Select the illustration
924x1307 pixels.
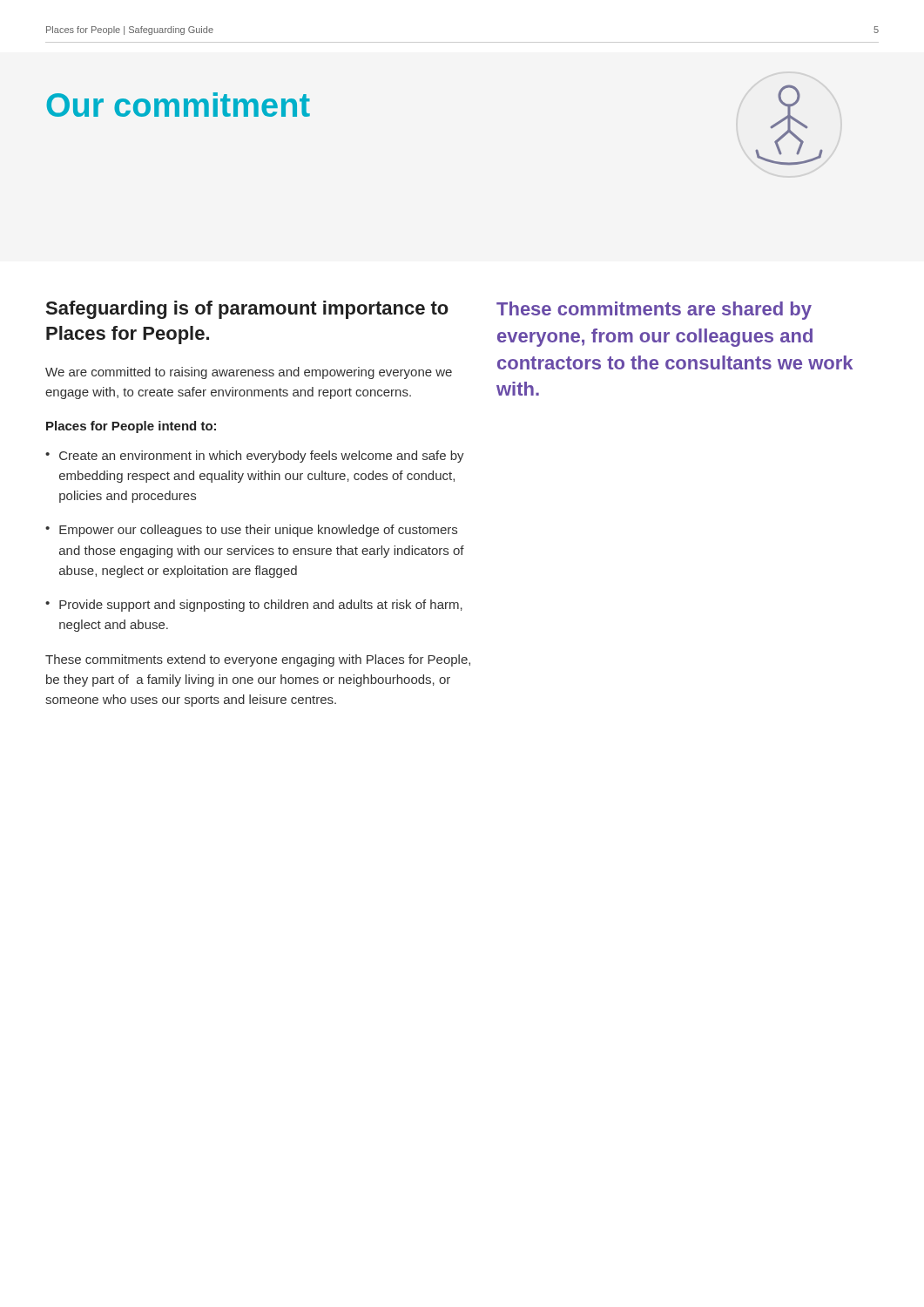pos(789,126)
